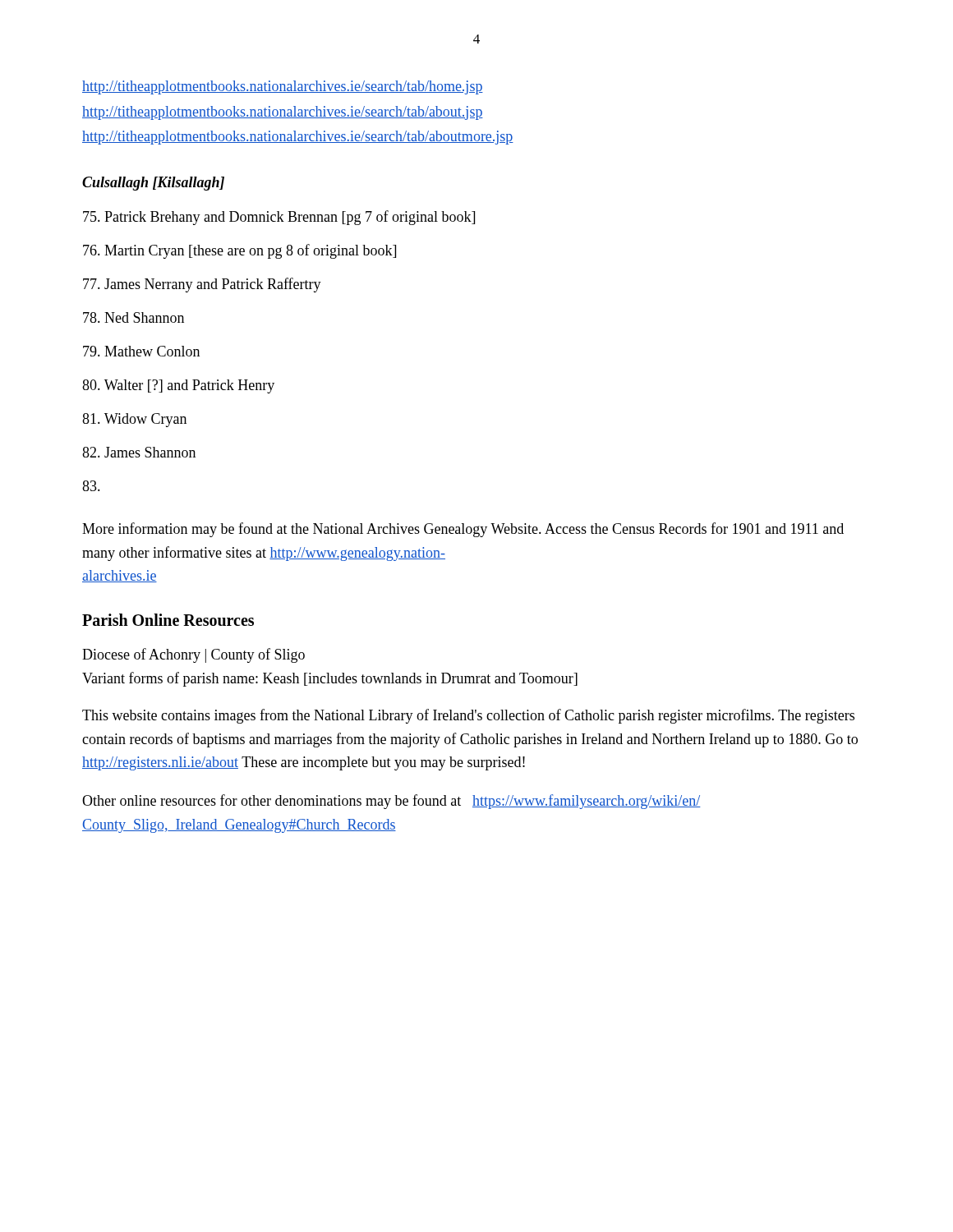This screenshot has height=1232, width=953.
Task: Locate the text starting "This website contains"
Action: point(470,739)
